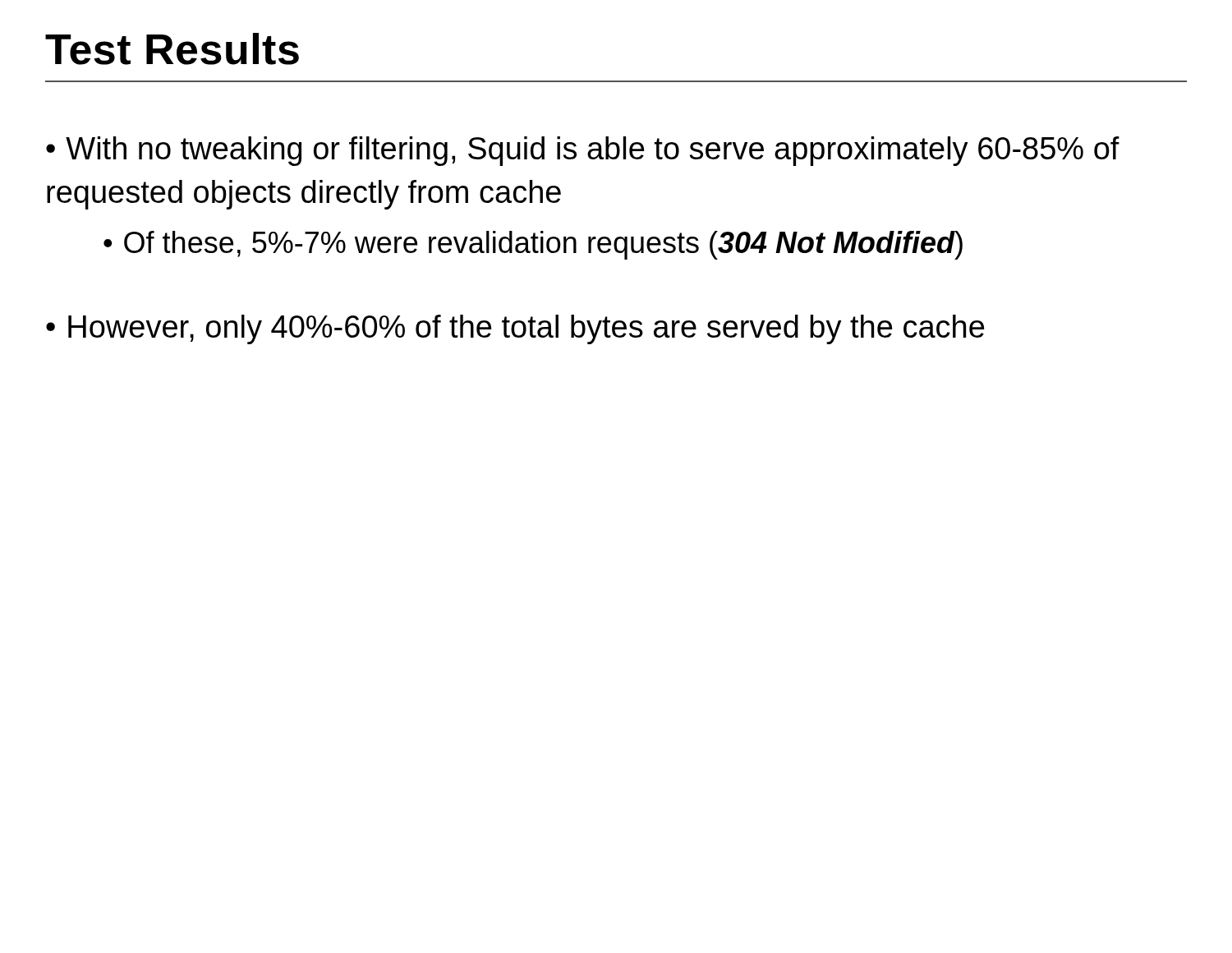Where is the passage that starts "•Of these, 5%-7% were revalidation requests"?
This screenshot has width=1232, height=953.
point(533,244)
